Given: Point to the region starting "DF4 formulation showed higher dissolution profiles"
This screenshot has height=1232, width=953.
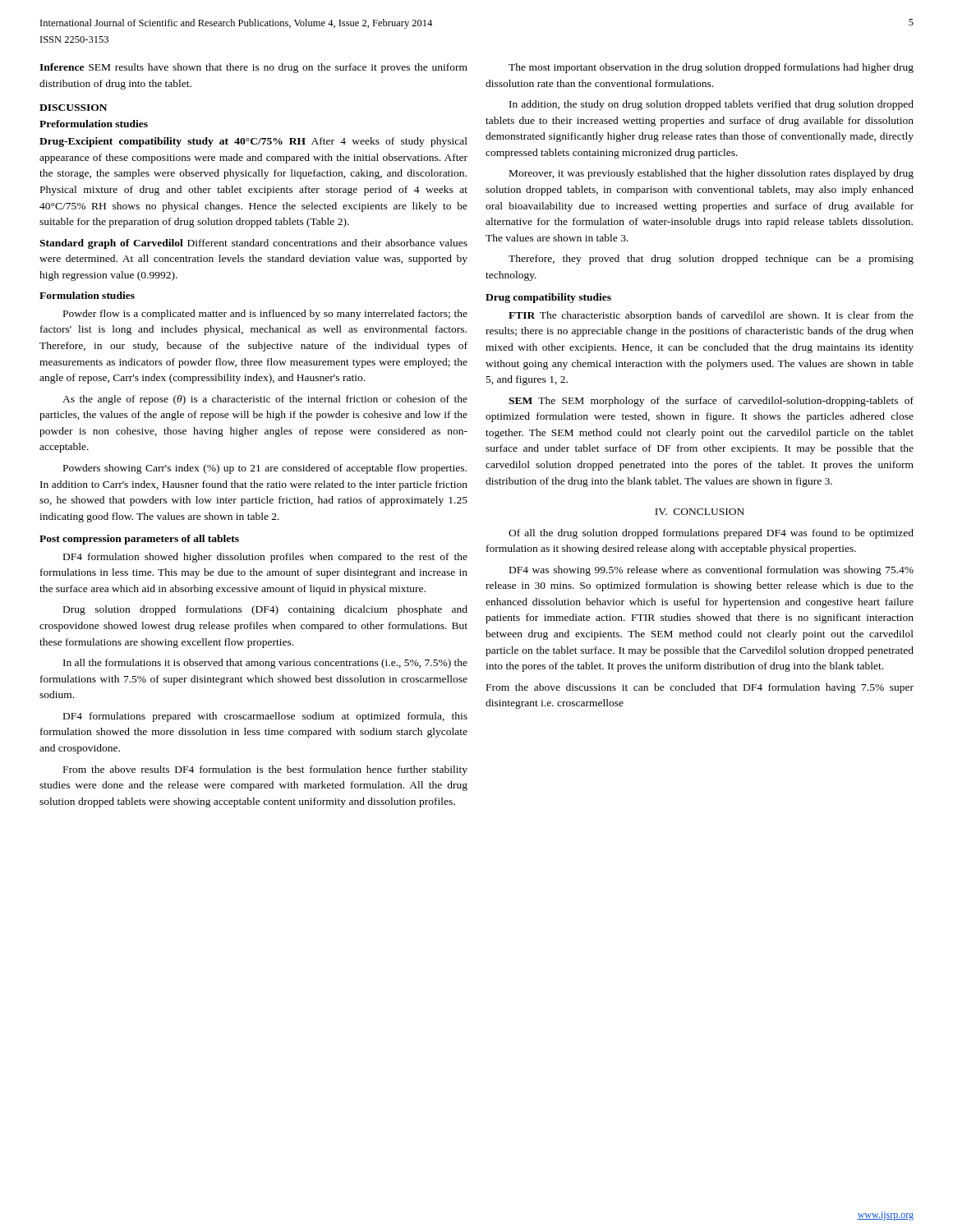Looking at the screenshot, I should coord(253,573).
